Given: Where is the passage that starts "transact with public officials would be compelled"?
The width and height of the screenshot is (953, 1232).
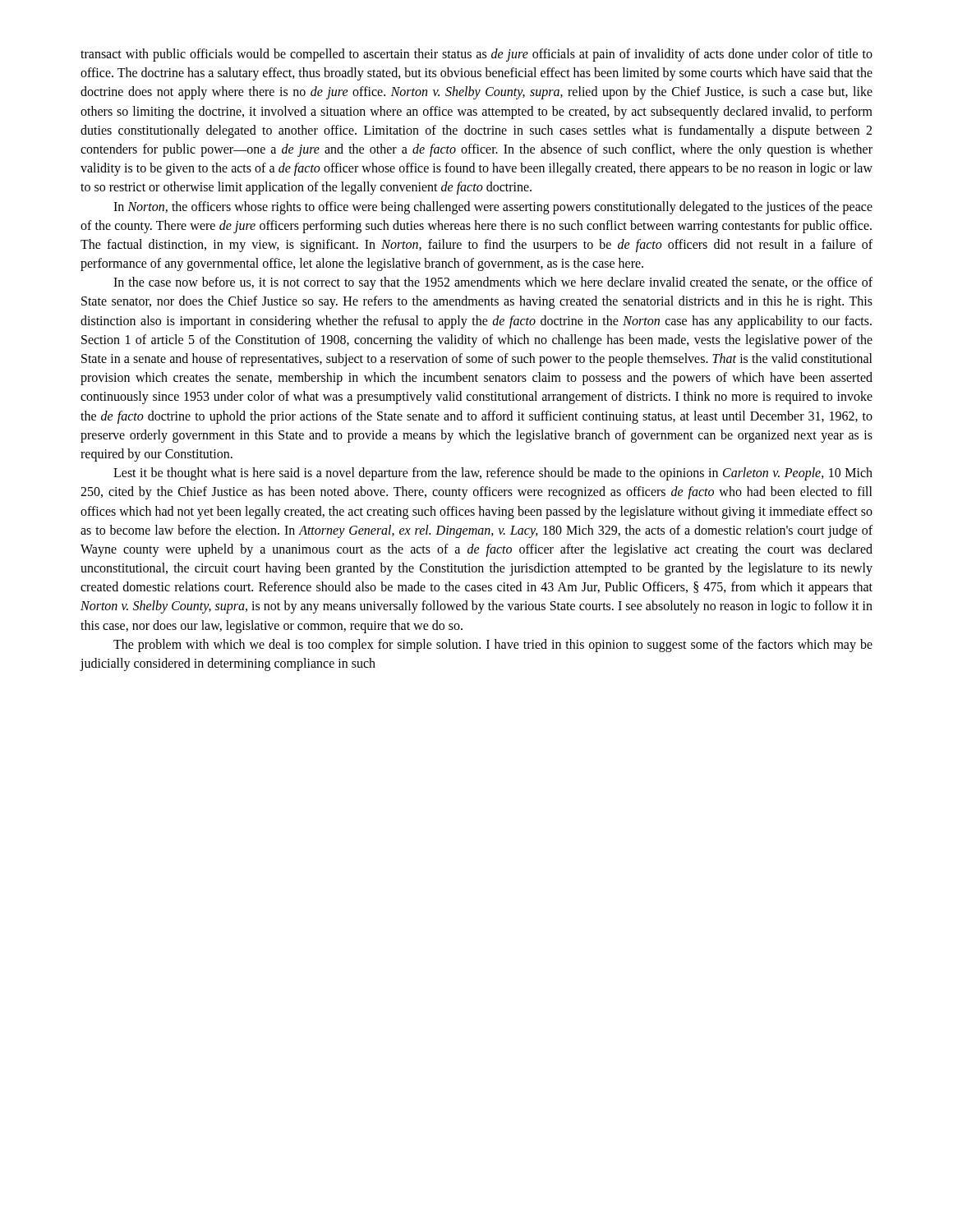Looking at the screenshot, I should click(x=476, y=359).
